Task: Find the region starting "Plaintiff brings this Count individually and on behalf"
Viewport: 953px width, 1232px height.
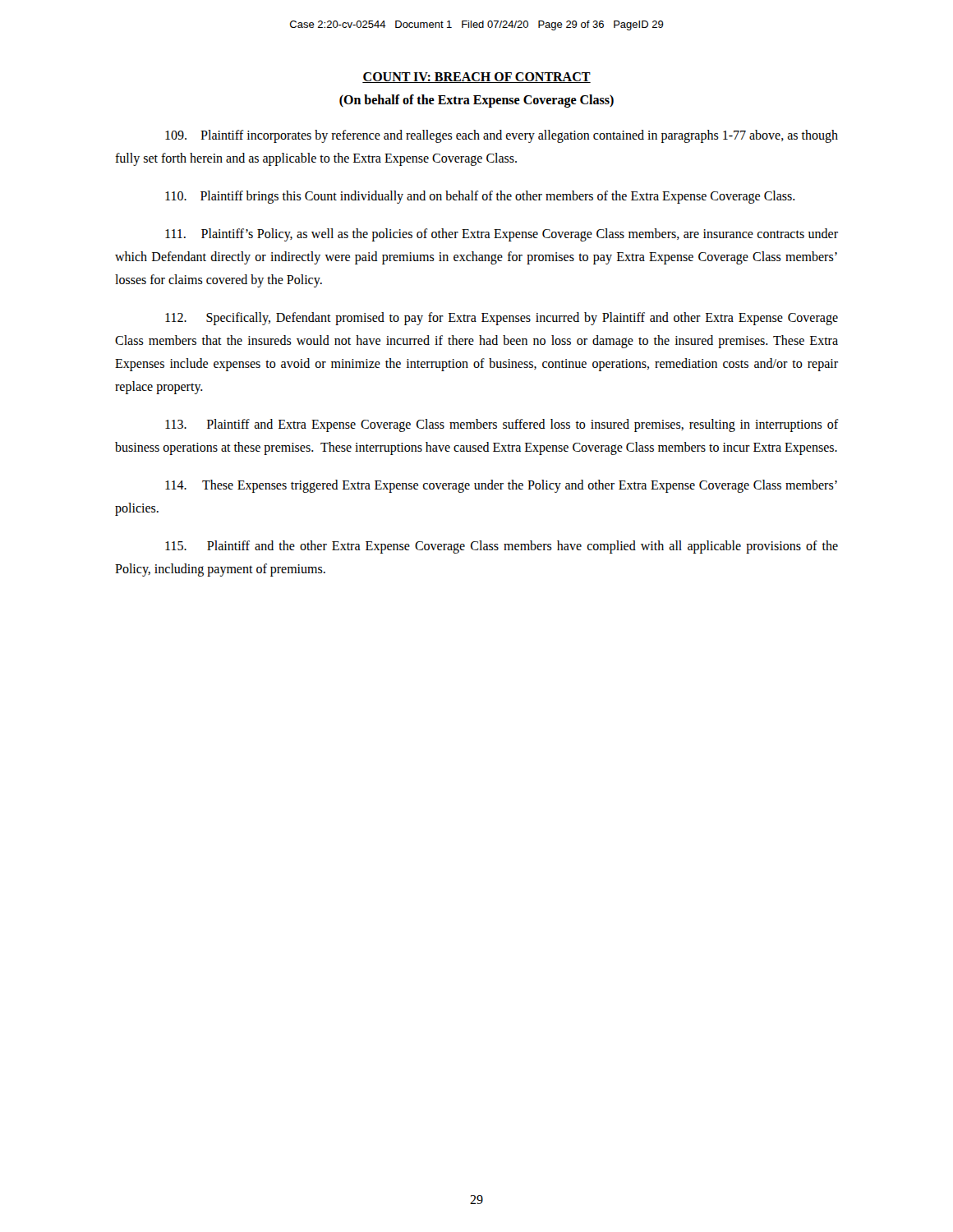Action: [480, 196]
